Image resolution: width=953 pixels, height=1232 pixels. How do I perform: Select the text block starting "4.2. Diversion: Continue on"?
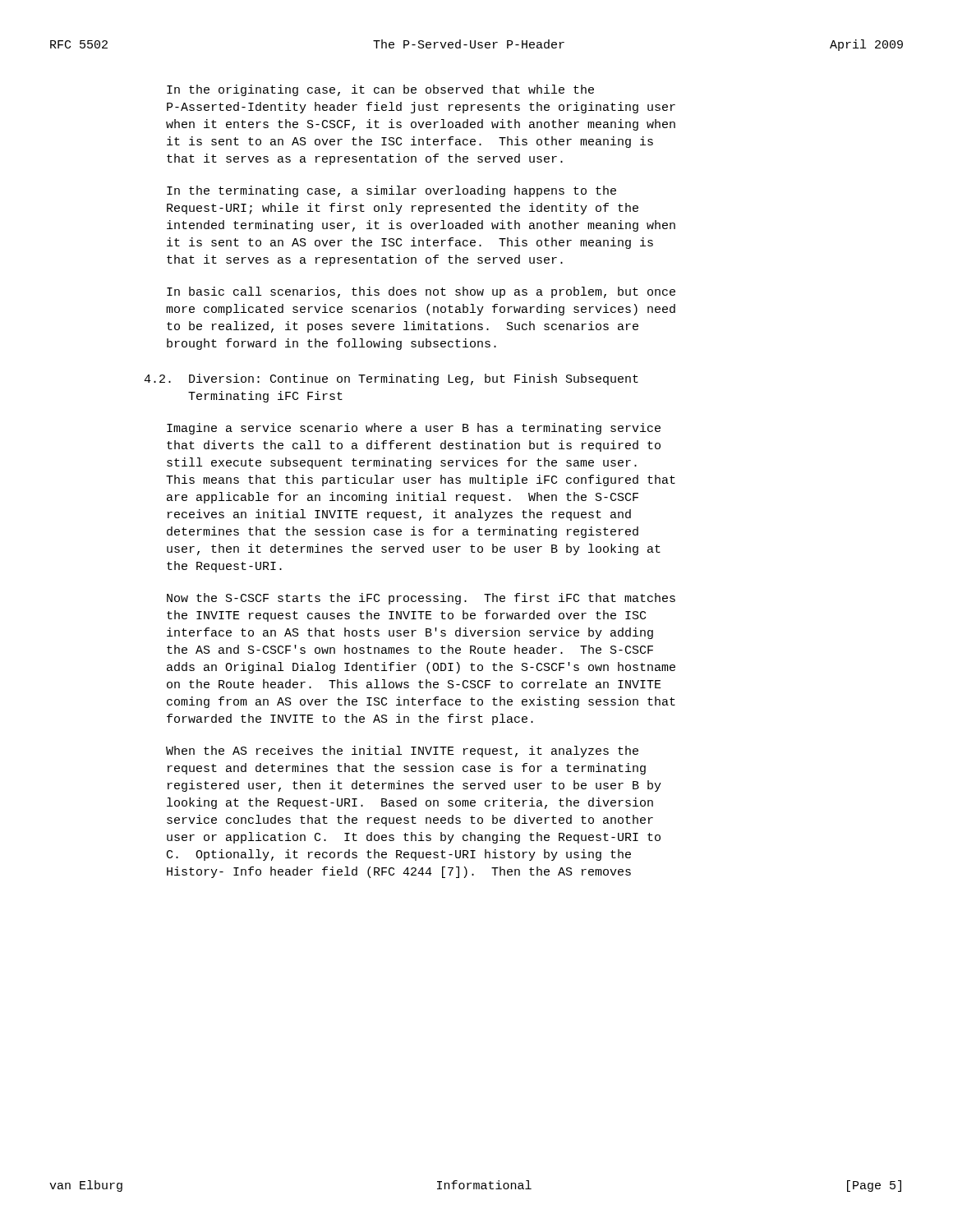click(x=392, y=389)
